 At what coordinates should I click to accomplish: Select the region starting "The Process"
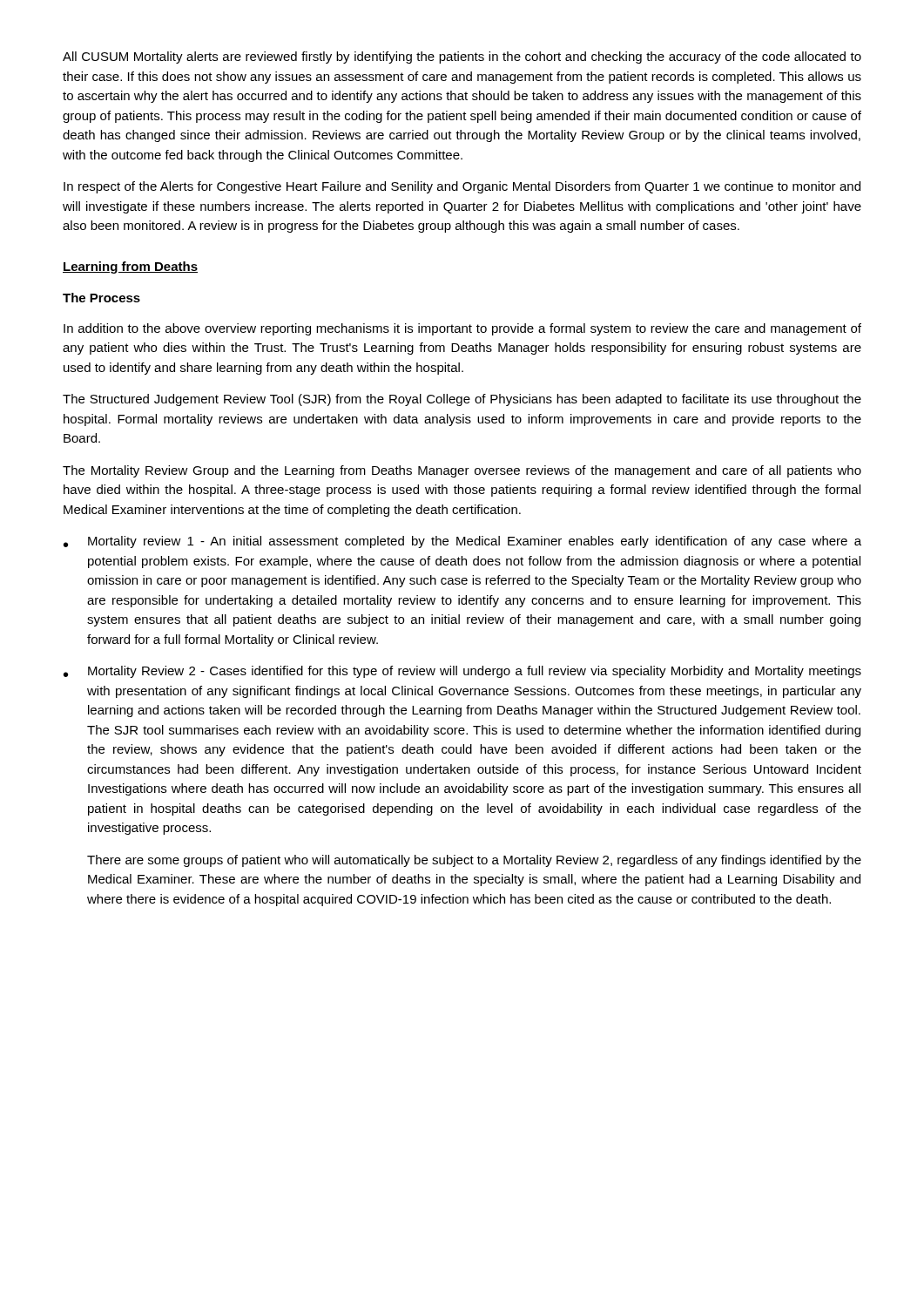click(x=102, y=298)
